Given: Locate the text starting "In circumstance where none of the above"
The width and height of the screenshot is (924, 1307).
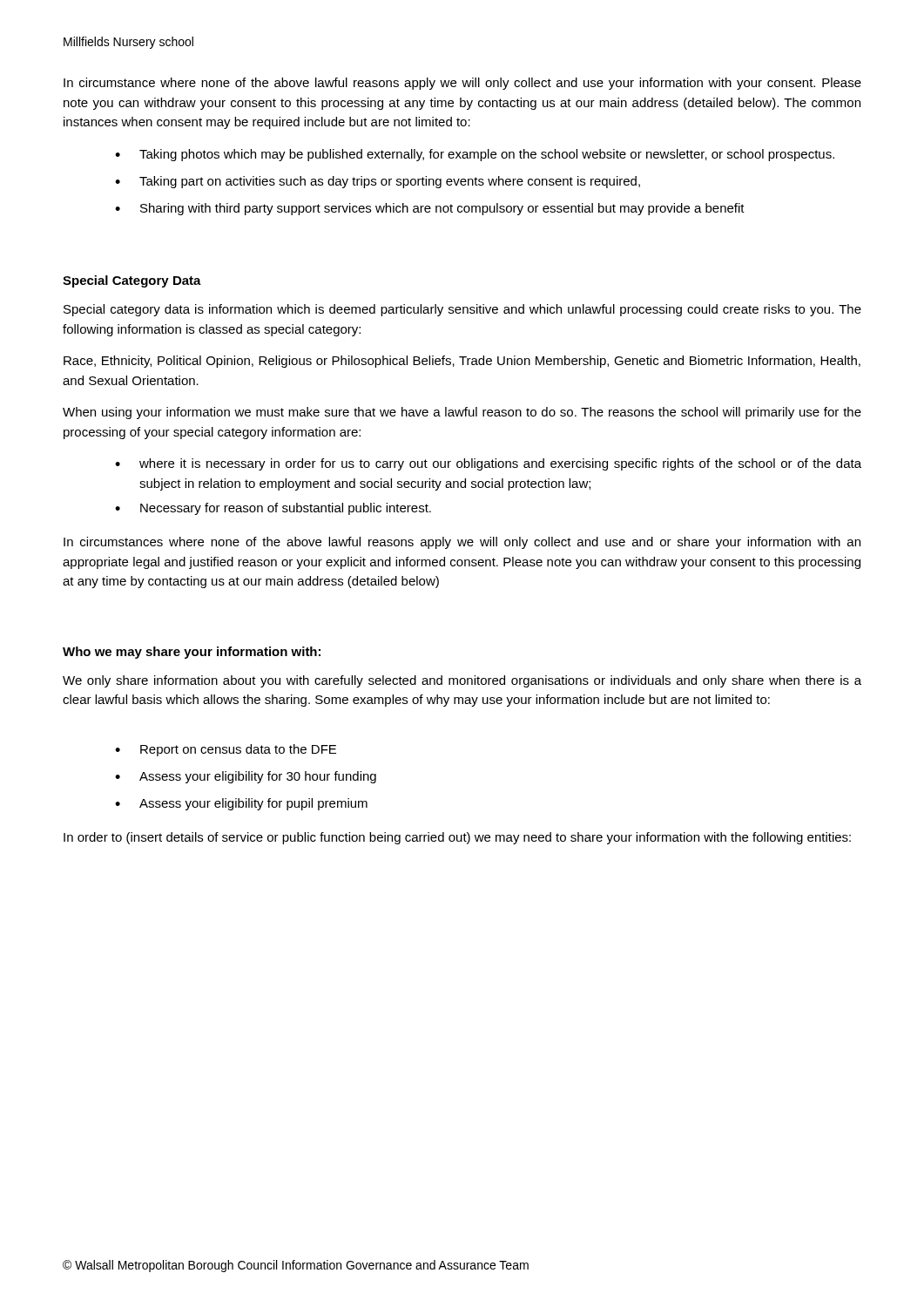Looking at the screenshot, I should [x=462, y=102].
